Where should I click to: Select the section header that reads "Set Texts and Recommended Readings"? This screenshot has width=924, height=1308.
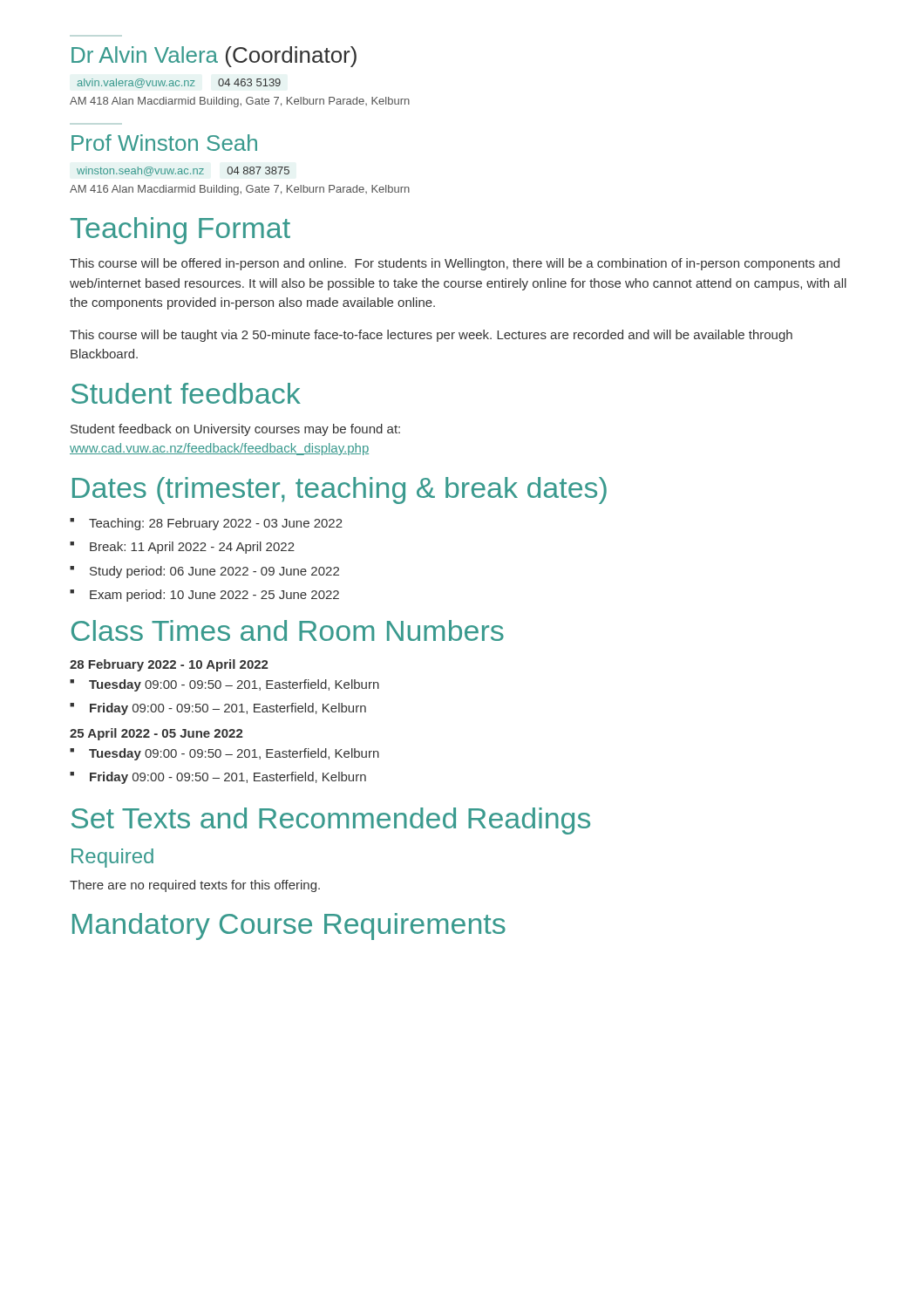462,818
